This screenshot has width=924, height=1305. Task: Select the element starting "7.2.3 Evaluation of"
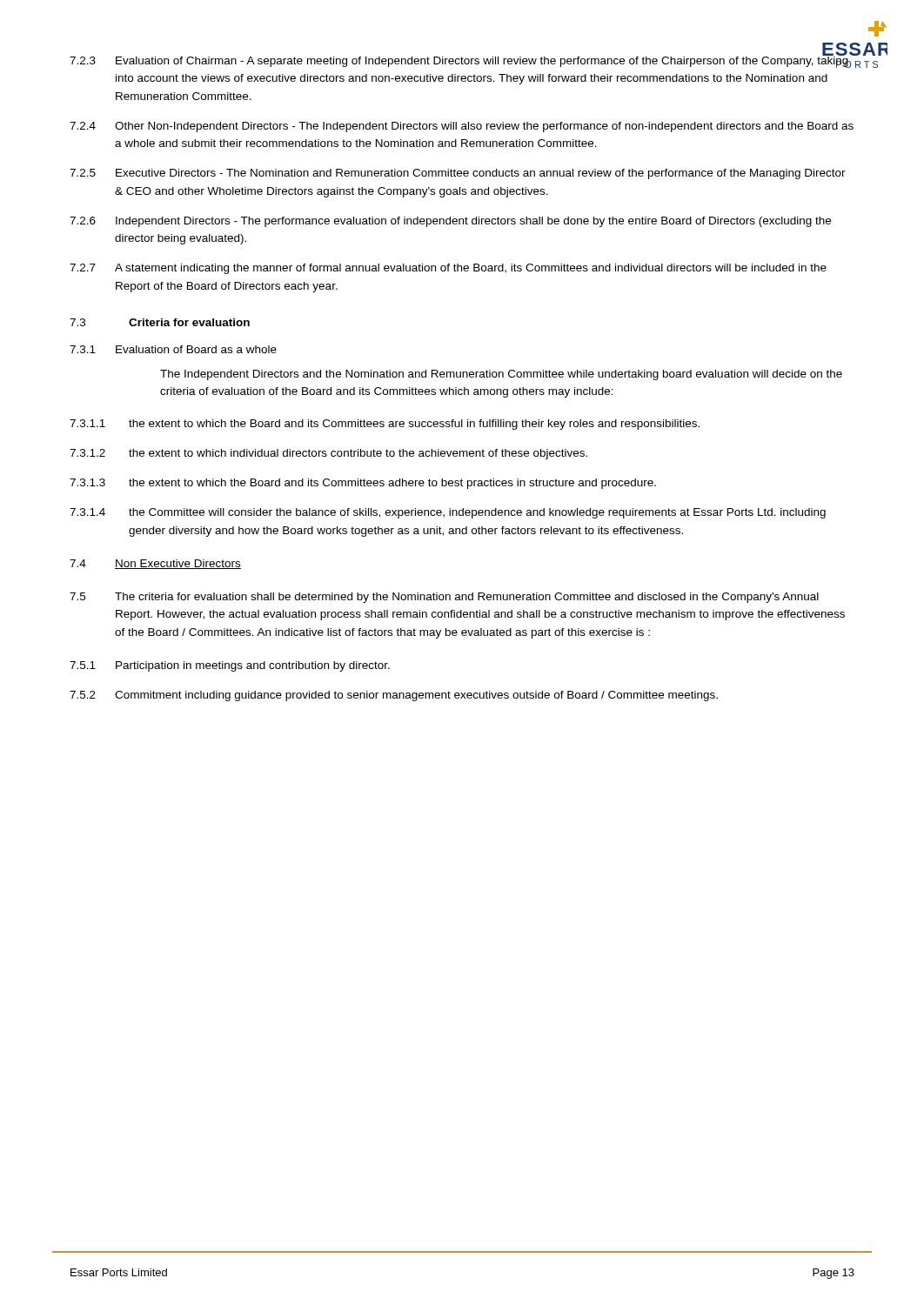point(462,79)
